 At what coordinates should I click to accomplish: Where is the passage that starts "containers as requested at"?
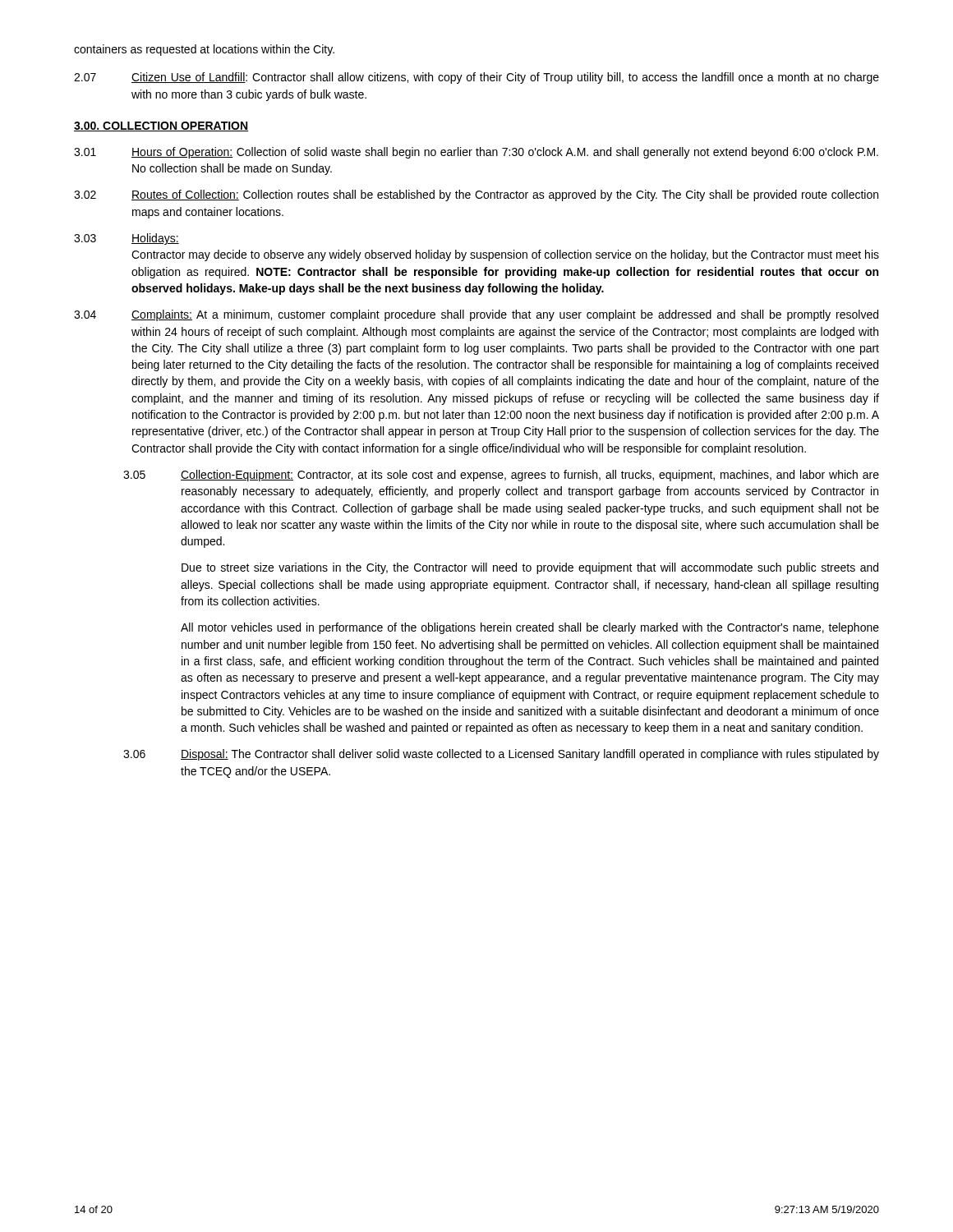205,49
